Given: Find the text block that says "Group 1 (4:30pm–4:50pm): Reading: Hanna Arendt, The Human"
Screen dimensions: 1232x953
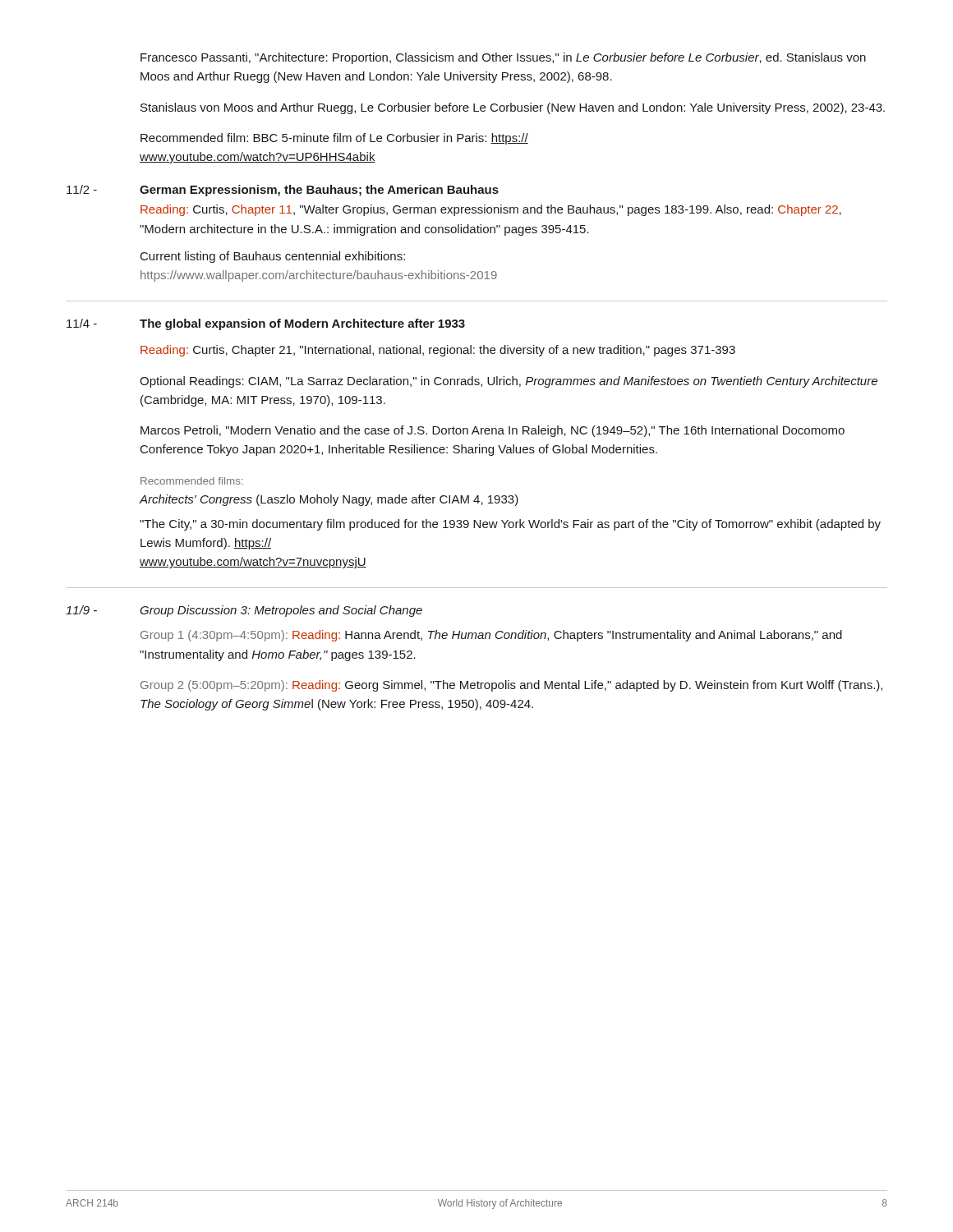Looking at the screenshot, I should tap(491, 644).
